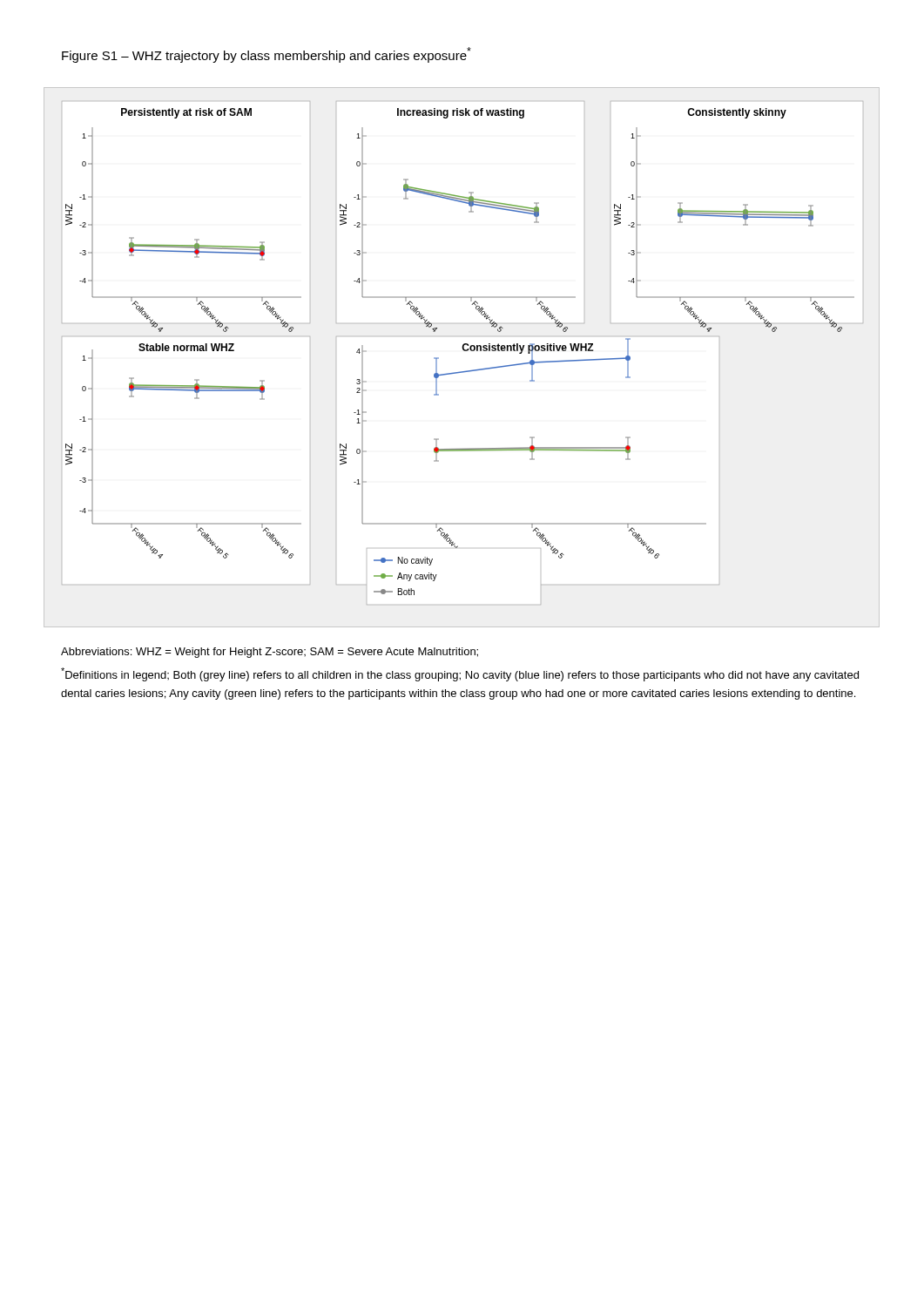Viewport: 924px width, 1307px height.
Task: Find the line chart
Action: tap(462, 357)
